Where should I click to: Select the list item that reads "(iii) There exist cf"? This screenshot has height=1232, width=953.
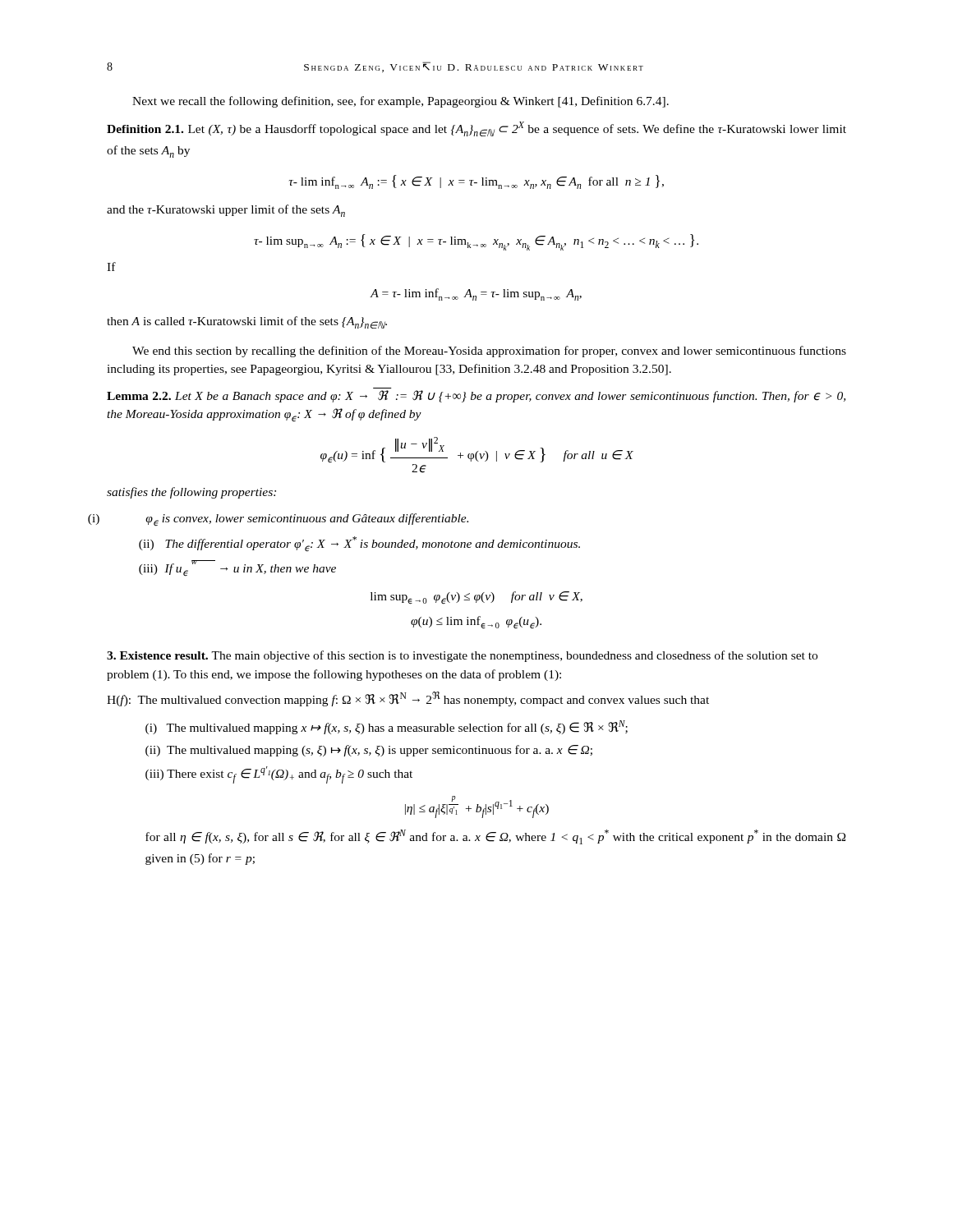click(279, 774)
